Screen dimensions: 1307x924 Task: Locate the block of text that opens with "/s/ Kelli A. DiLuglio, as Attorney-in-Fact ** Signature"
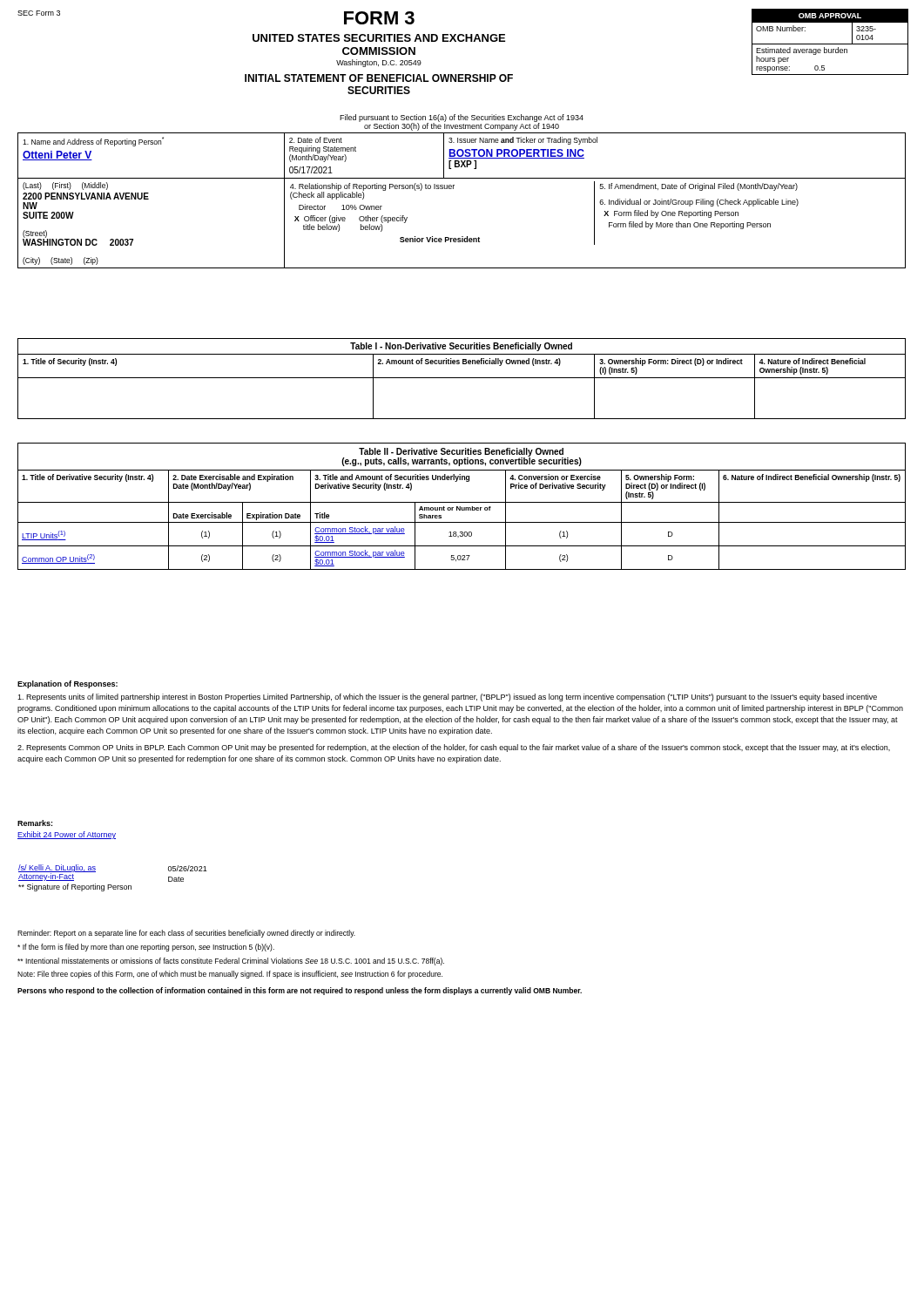coord(113,877)
